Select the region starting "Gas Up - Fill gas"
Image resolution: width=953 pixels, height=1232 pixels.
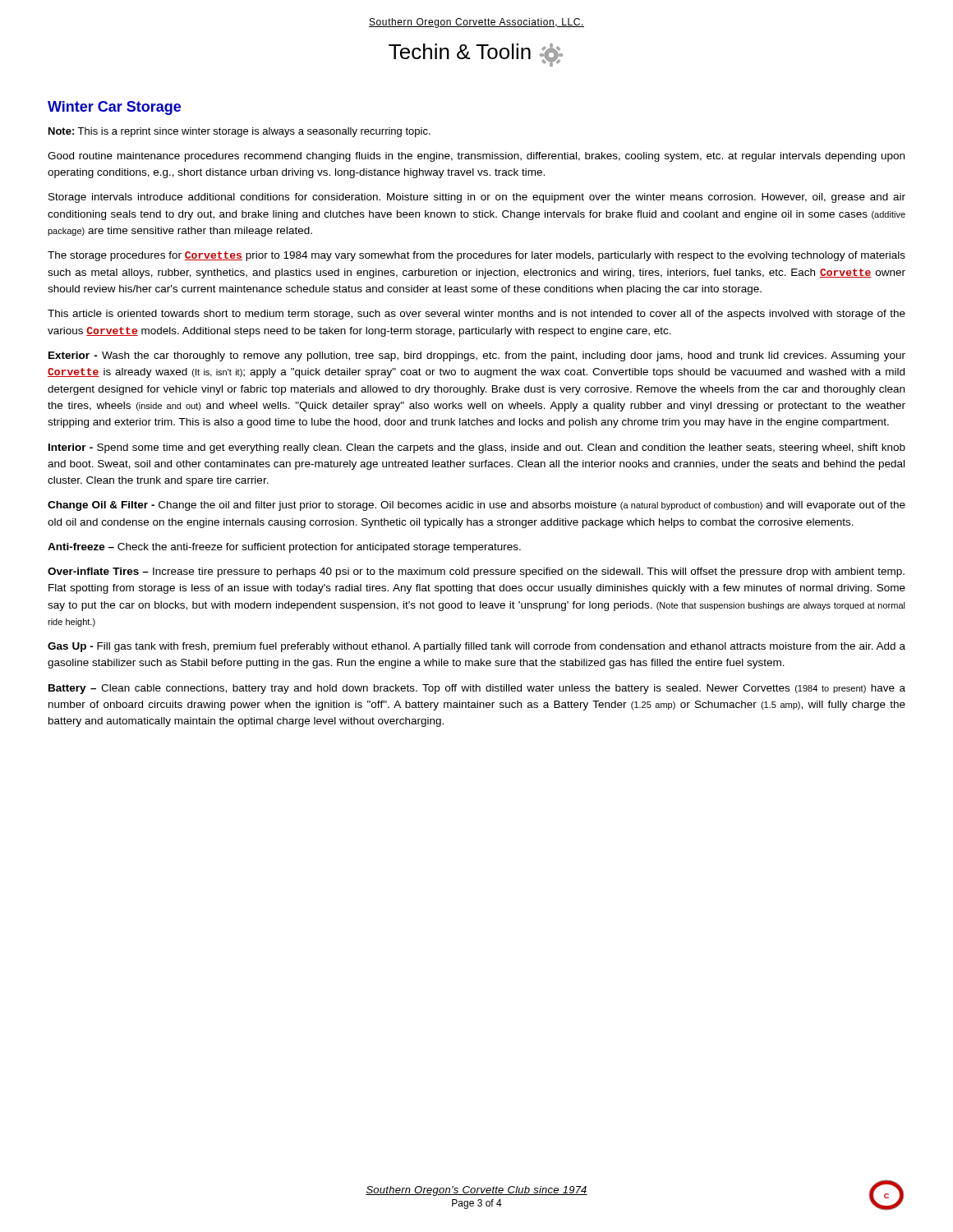(476, 655)
